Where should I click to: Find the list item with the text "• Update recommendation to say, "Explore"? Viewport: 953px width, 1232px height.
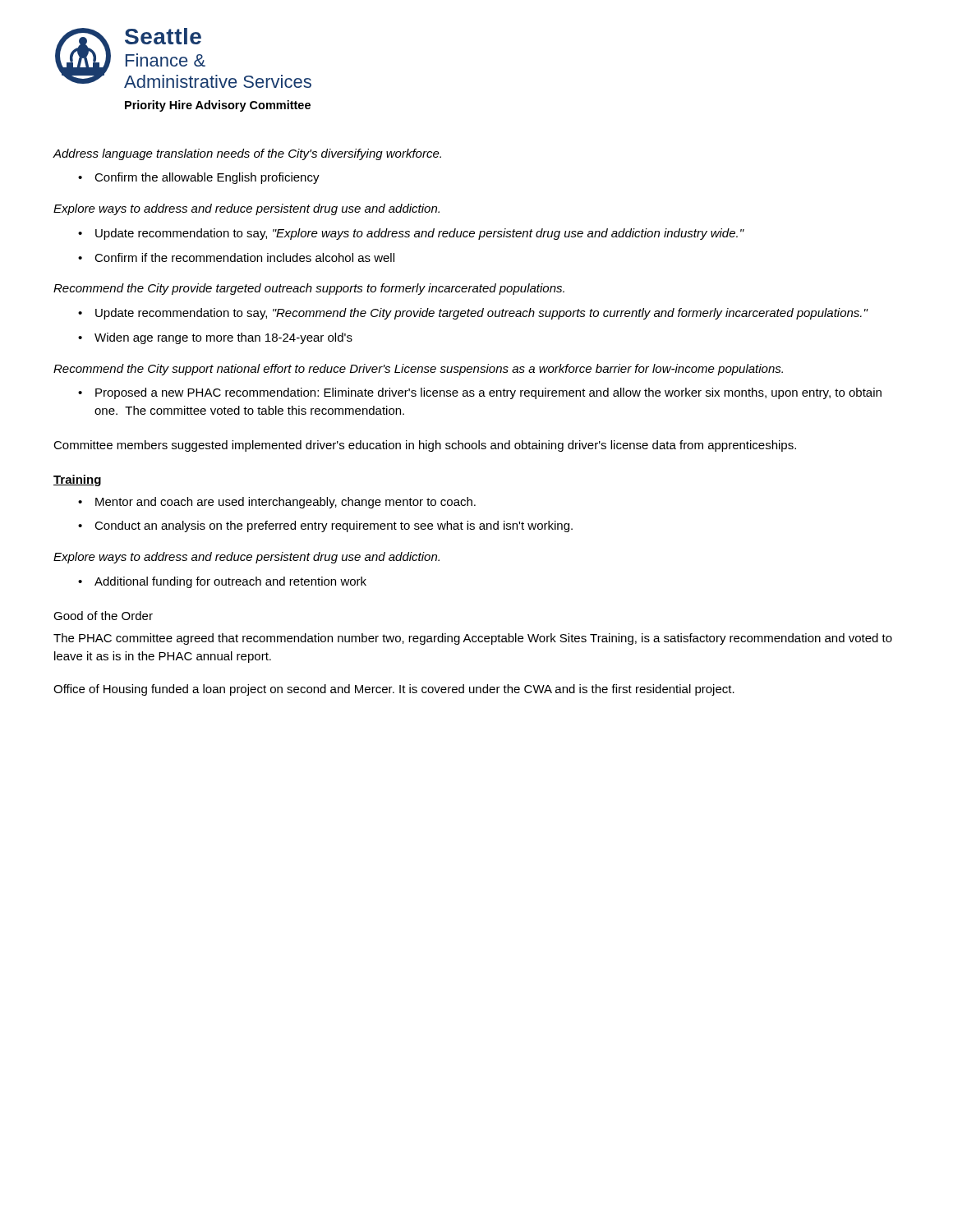click(489, 233)
